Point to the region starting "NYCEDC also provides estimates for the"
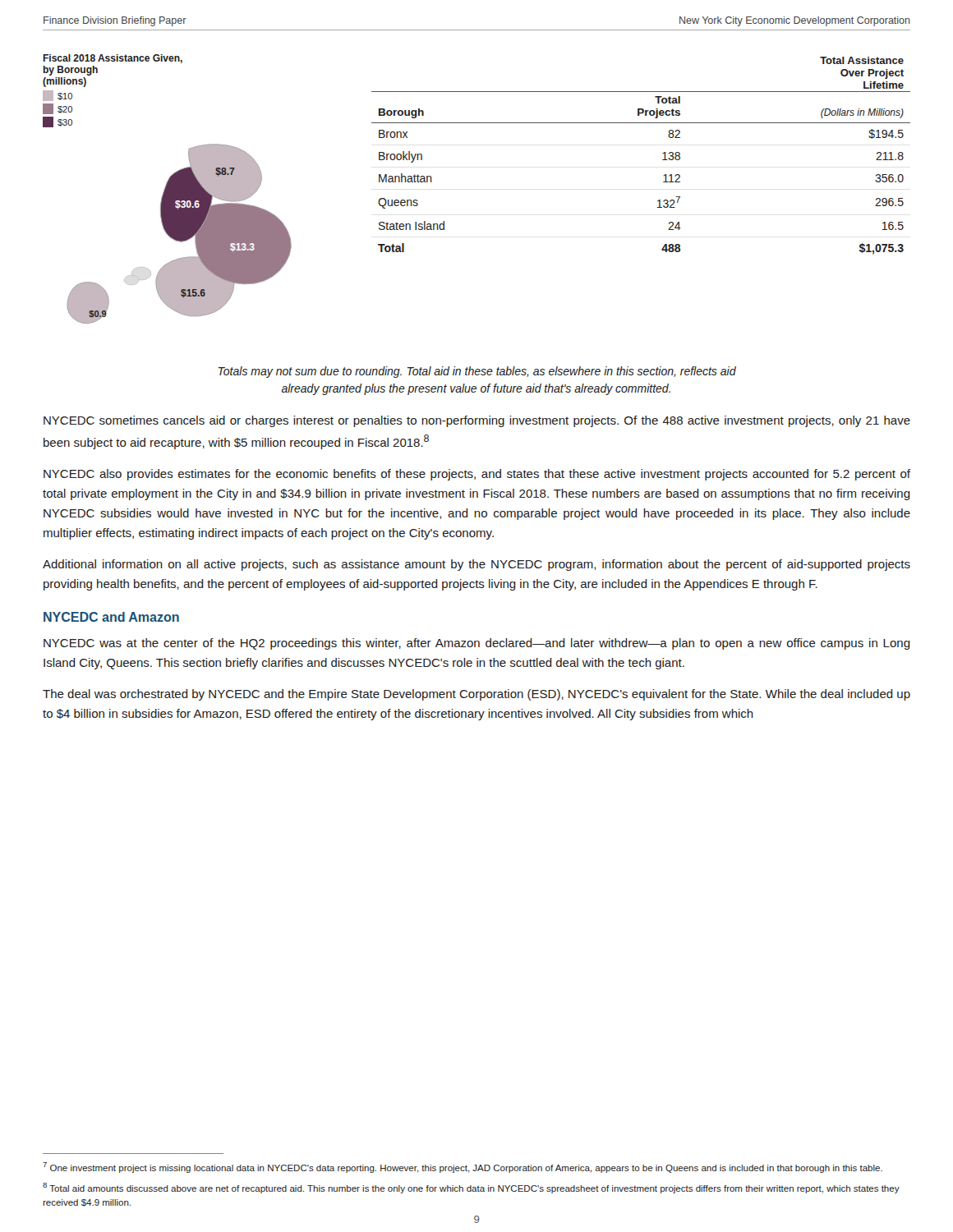Image resolution: width=953 pixels, height=1232 pixels. coord(476,503)
